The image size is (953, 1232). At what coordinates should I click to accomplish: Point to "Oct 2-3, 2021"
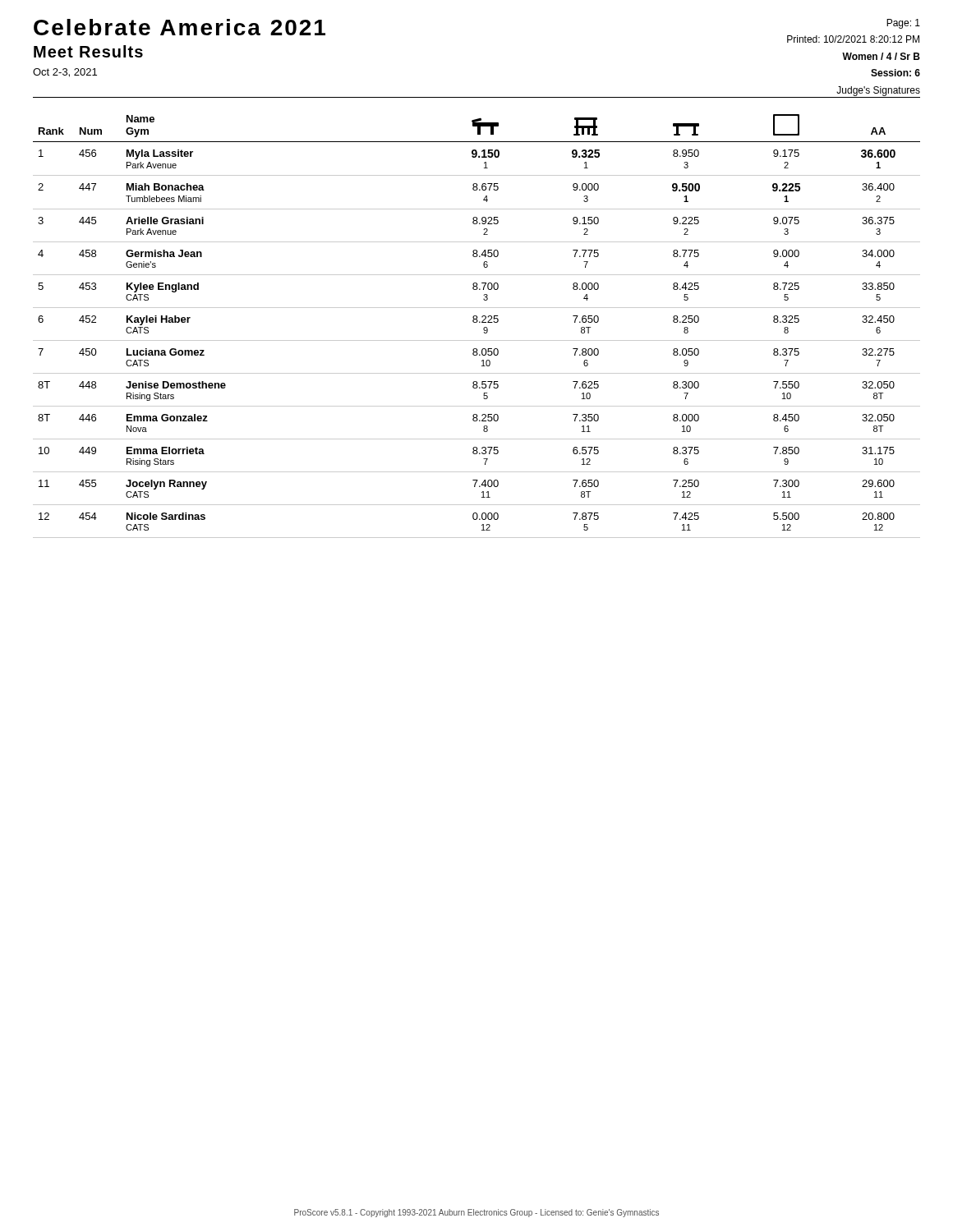[x=65, y=72]
